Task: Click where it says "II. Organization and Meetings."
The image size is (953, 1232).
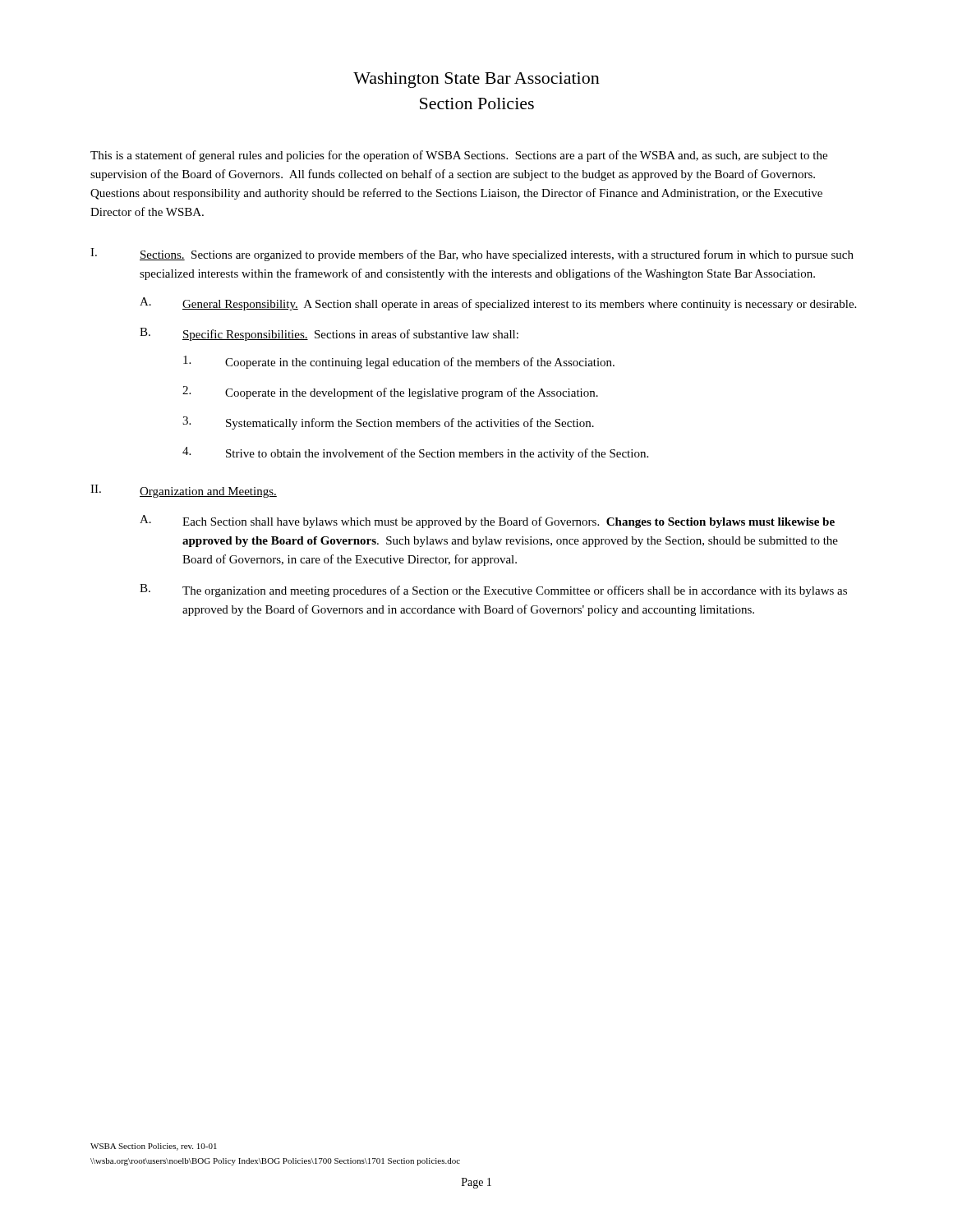Action: pyautogui.click(x=184, y=491)
